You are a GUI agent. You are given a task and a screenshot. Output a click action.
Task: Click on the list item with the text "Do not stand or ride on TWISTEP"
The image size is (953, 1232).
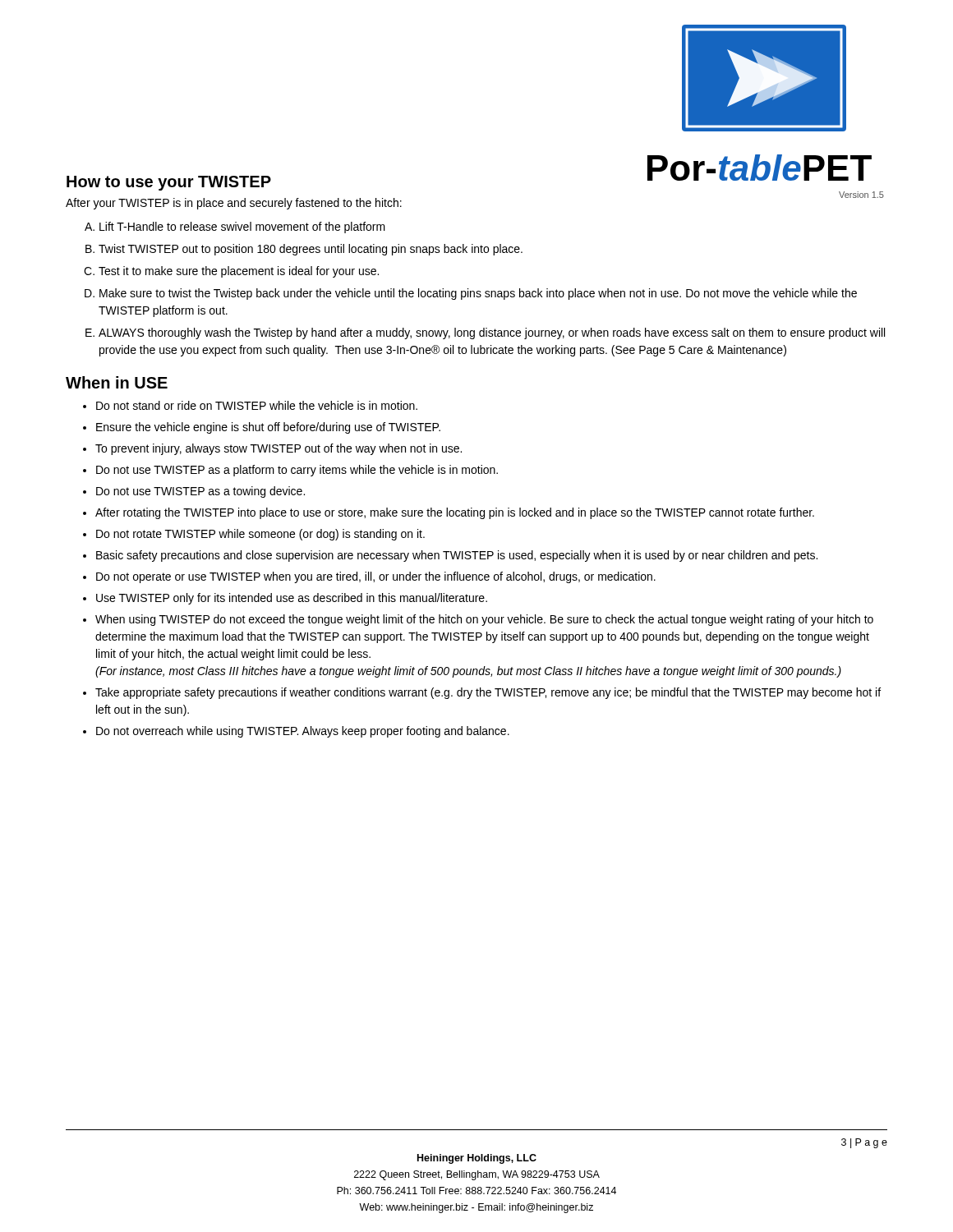point(257,406)
